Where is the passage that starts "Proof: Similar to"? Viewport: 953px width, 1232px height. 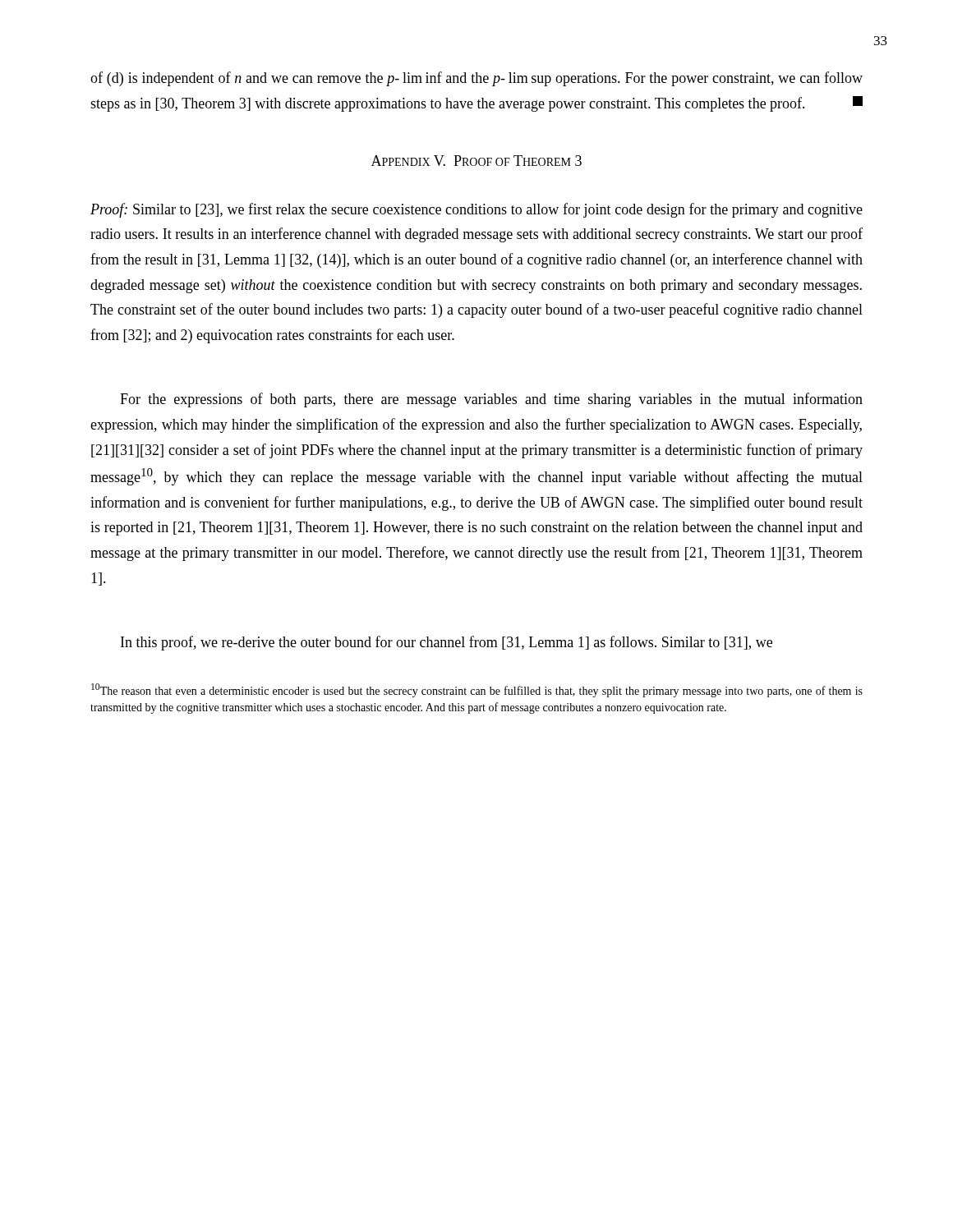pyautogui.click(x=476, y=272)
